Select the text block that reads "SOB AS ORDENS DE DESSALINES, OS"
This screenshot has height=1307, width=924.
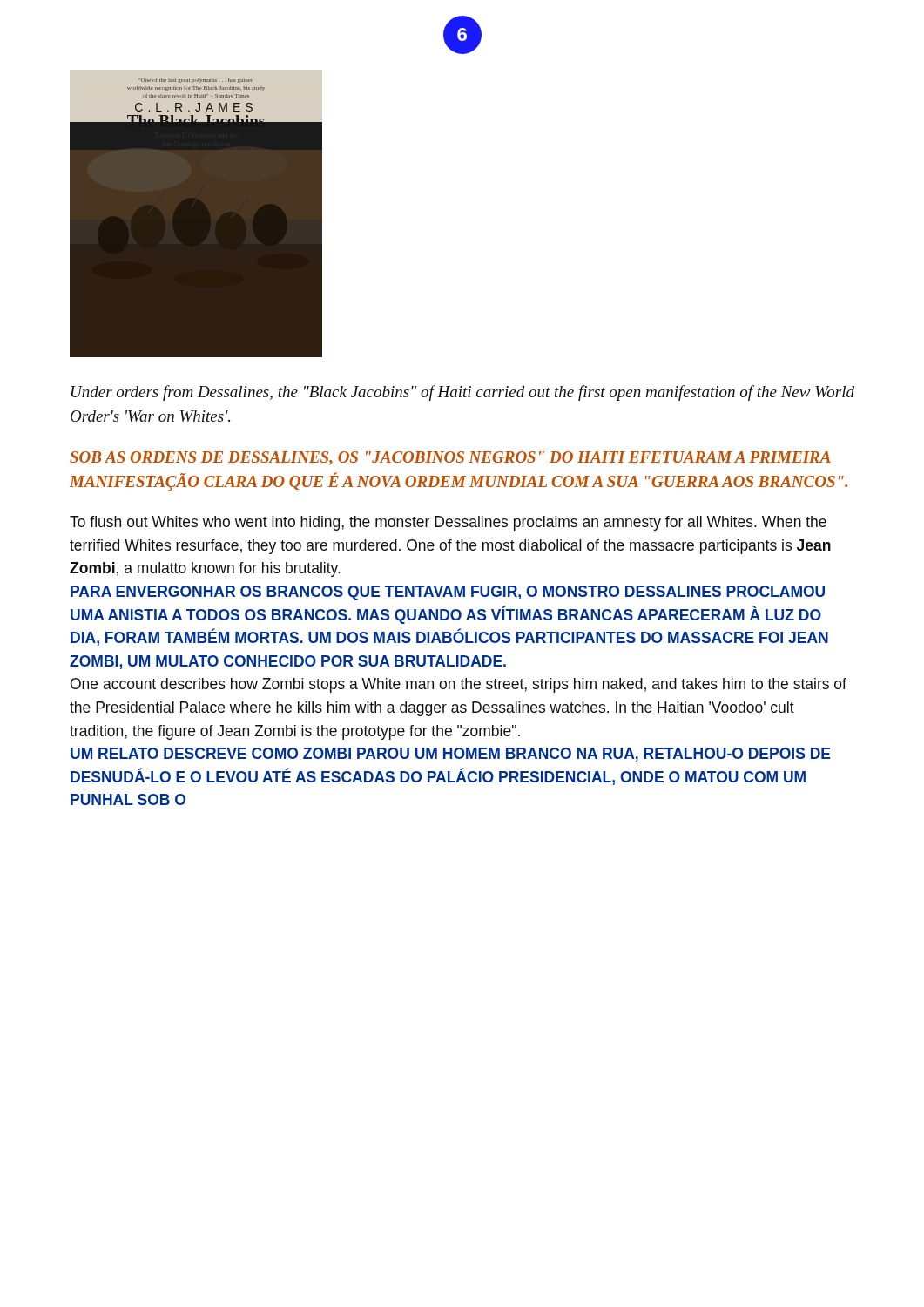pos(459,469)
